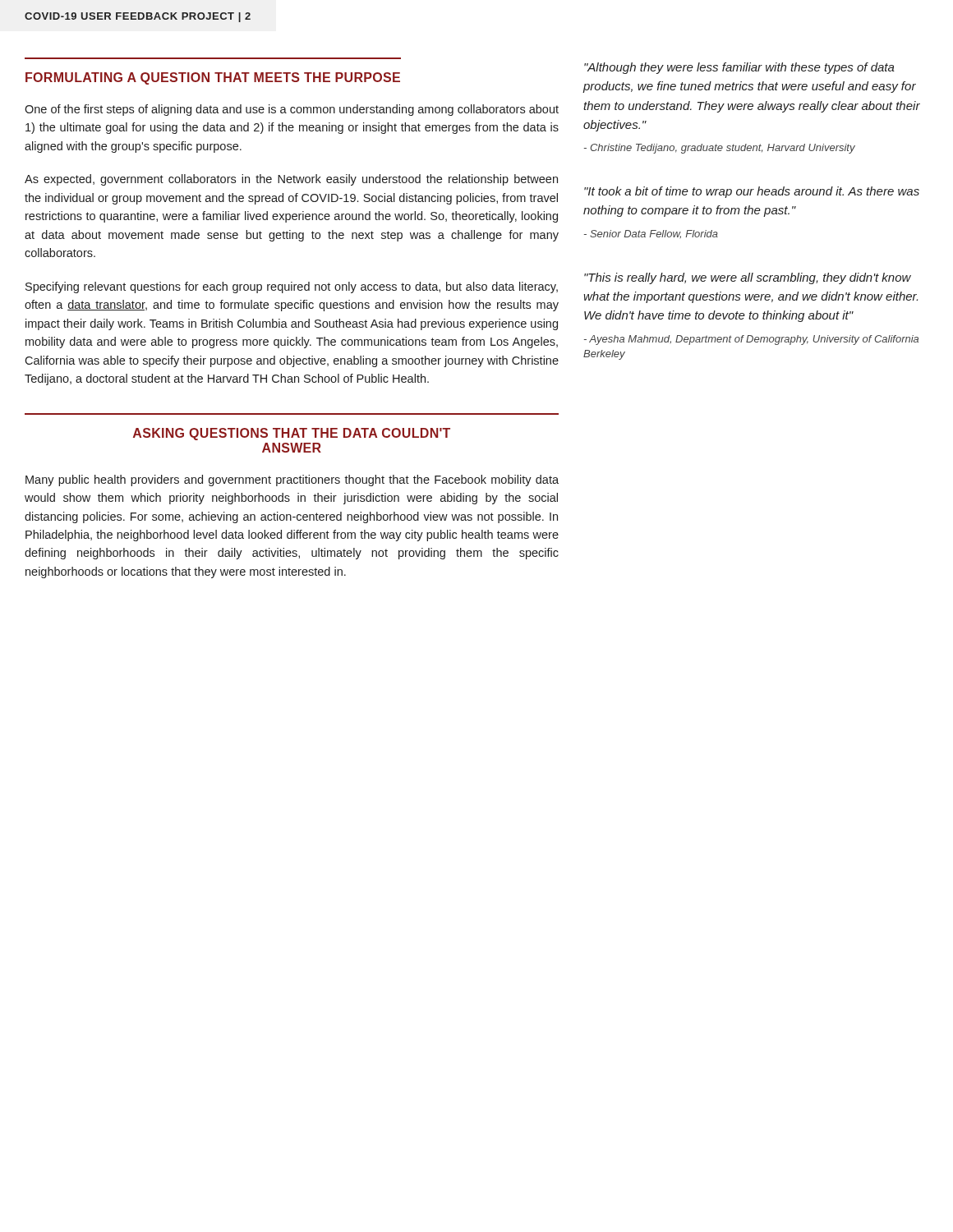
Task: Click on the text block that says "As expected, government collaborators in"
Action: point(292,216)
